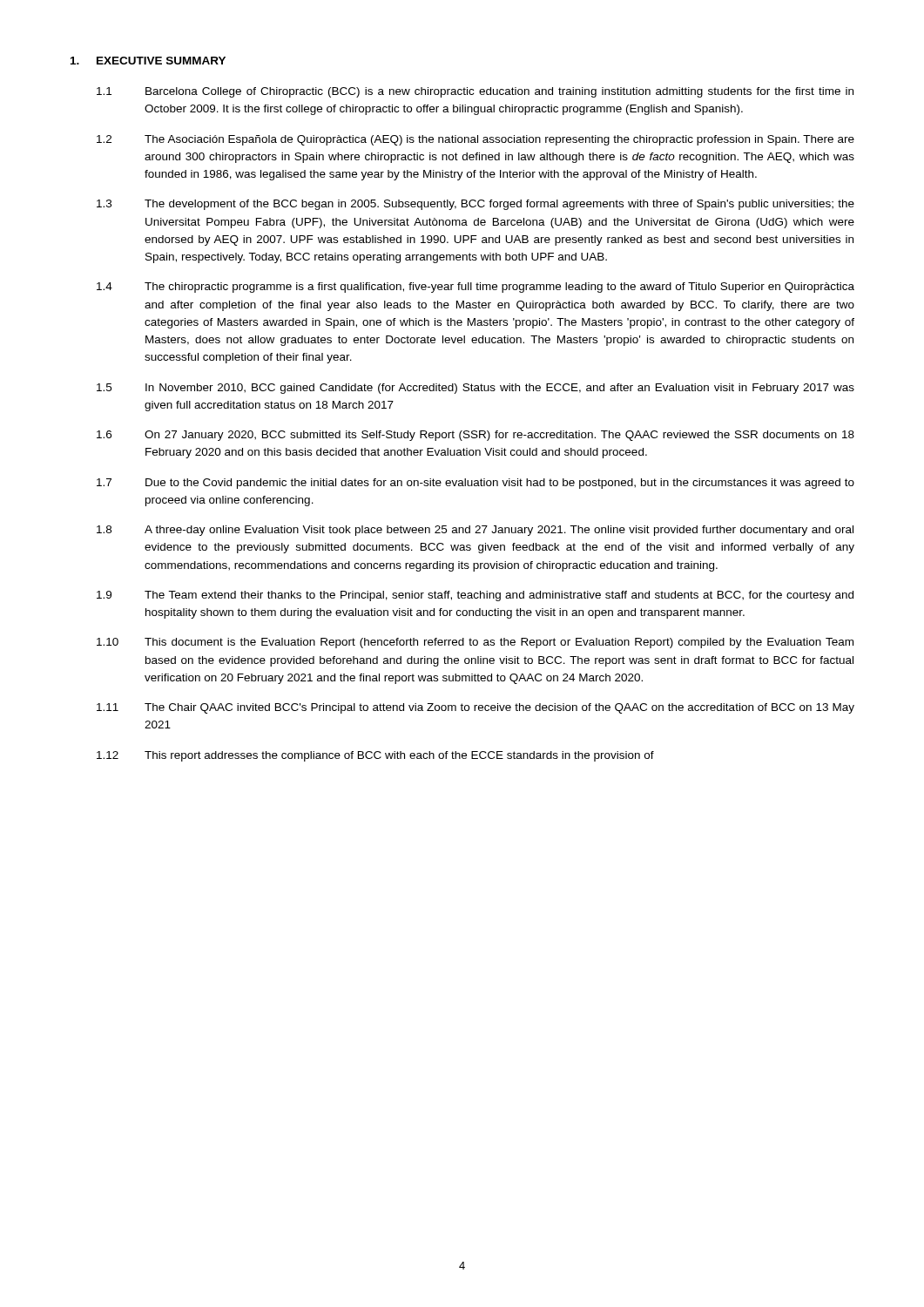
Task: Where is the passage that starts "9 The Team extend their thanks to"?
Action: (x=475, y=604)
